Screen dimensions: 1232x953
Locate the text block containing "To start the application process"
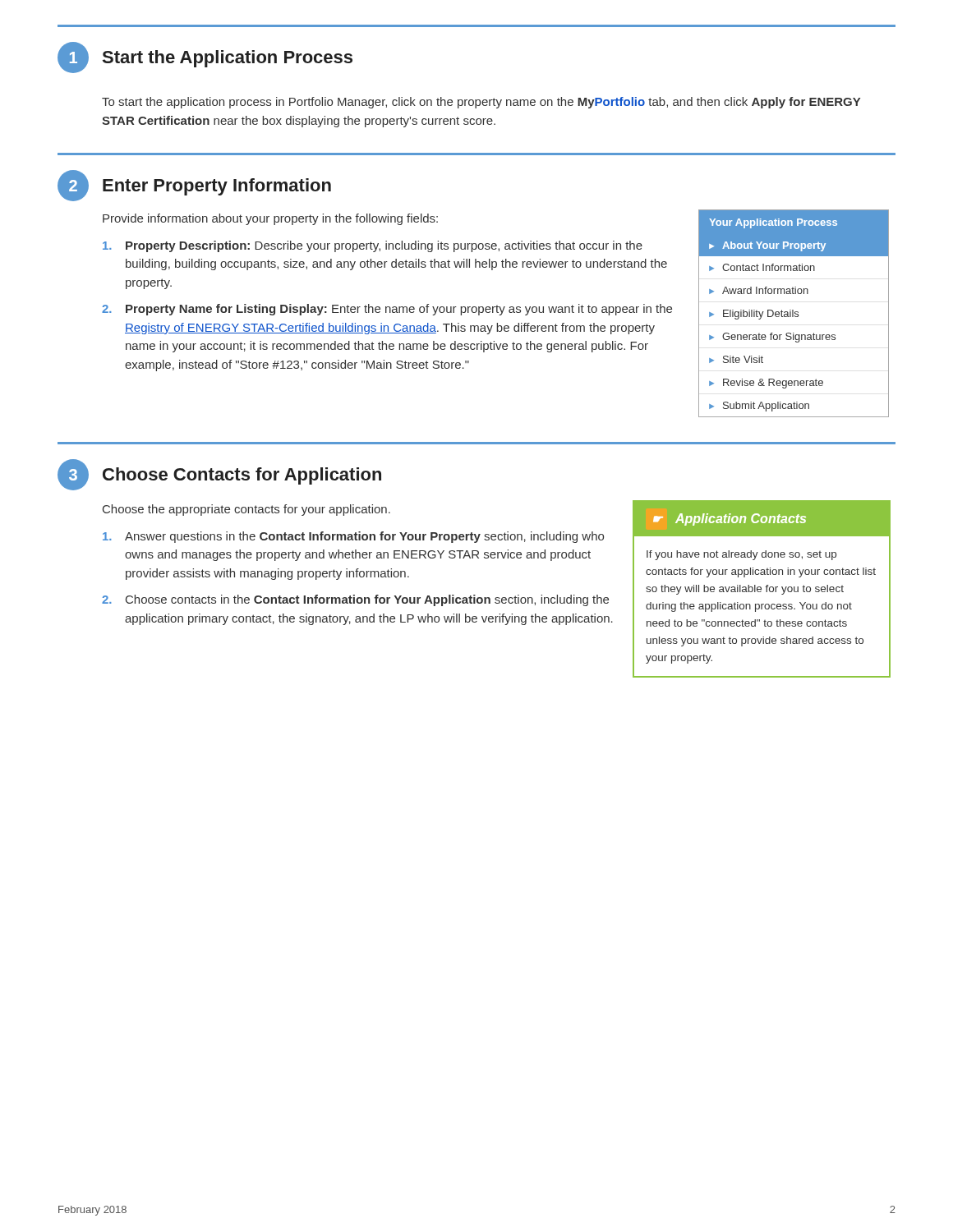point(481,111)
